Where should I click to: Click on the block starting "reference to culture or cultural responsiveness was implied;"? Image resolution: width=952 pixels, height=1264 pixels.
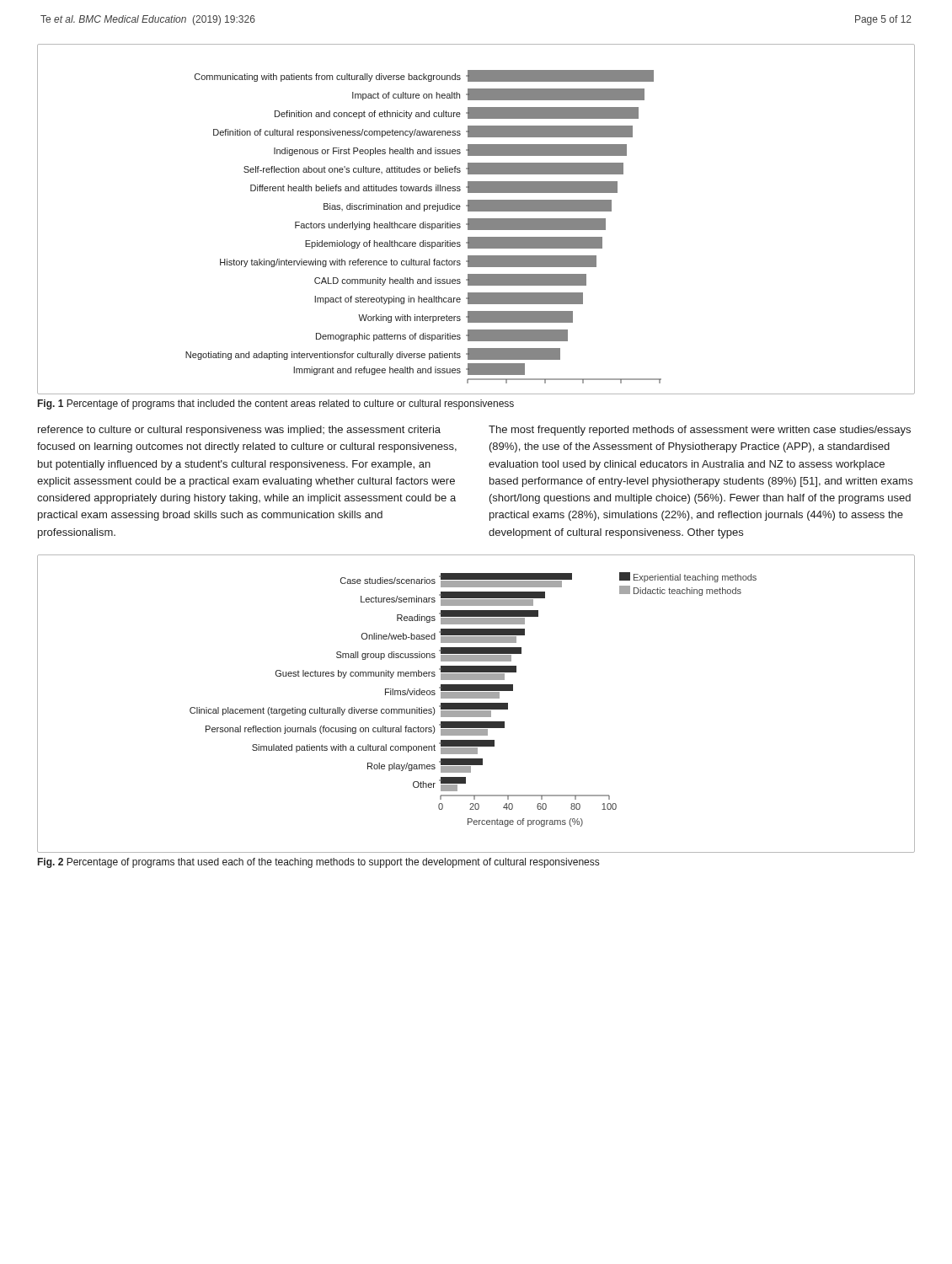tap(247, 481)
